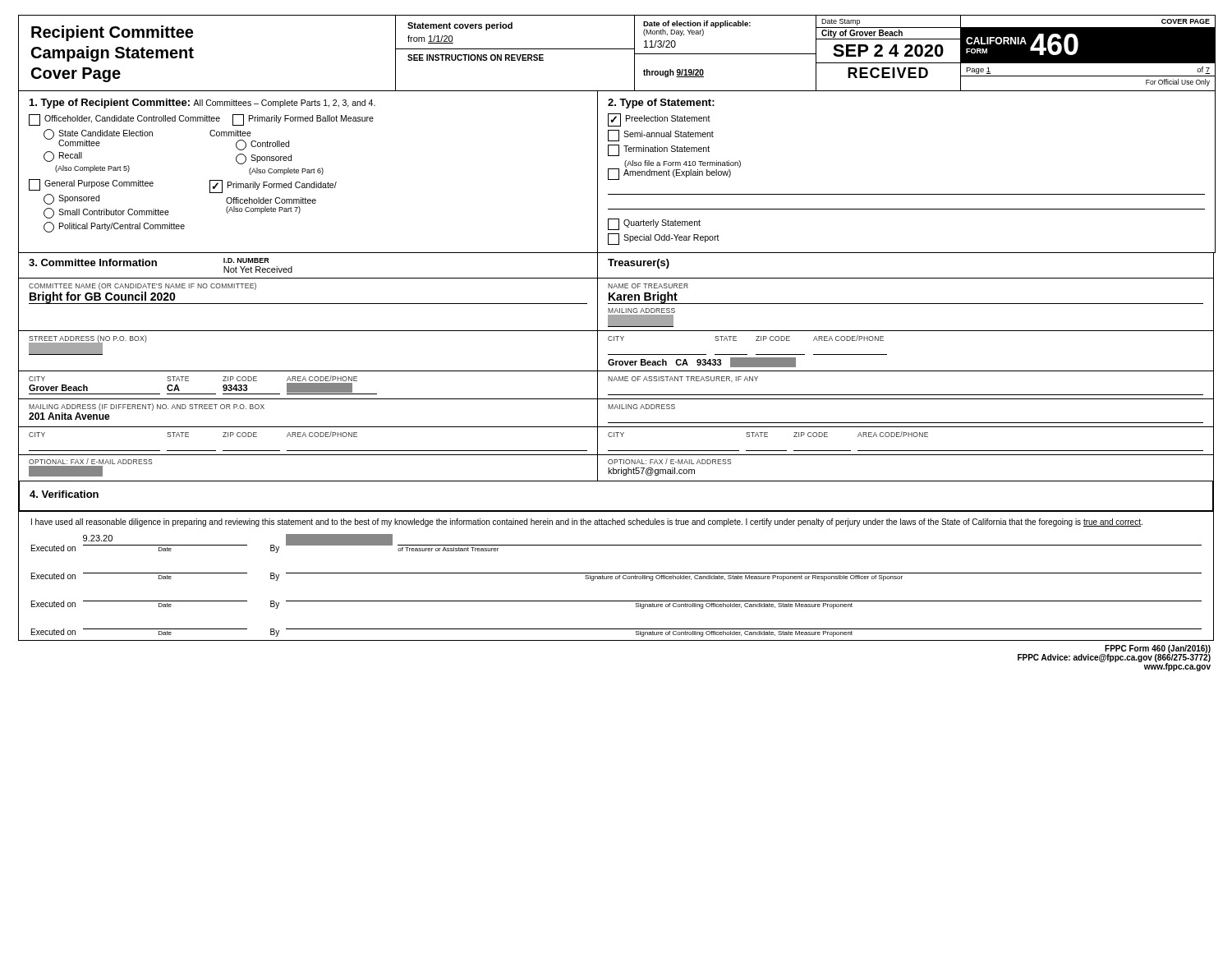The height and width of the screenshot is (953, 1232).
Task: Point to the passage starting "Recipient CommitteeCampaign StatementCover Page Statement"
Action: coord(617,53)
